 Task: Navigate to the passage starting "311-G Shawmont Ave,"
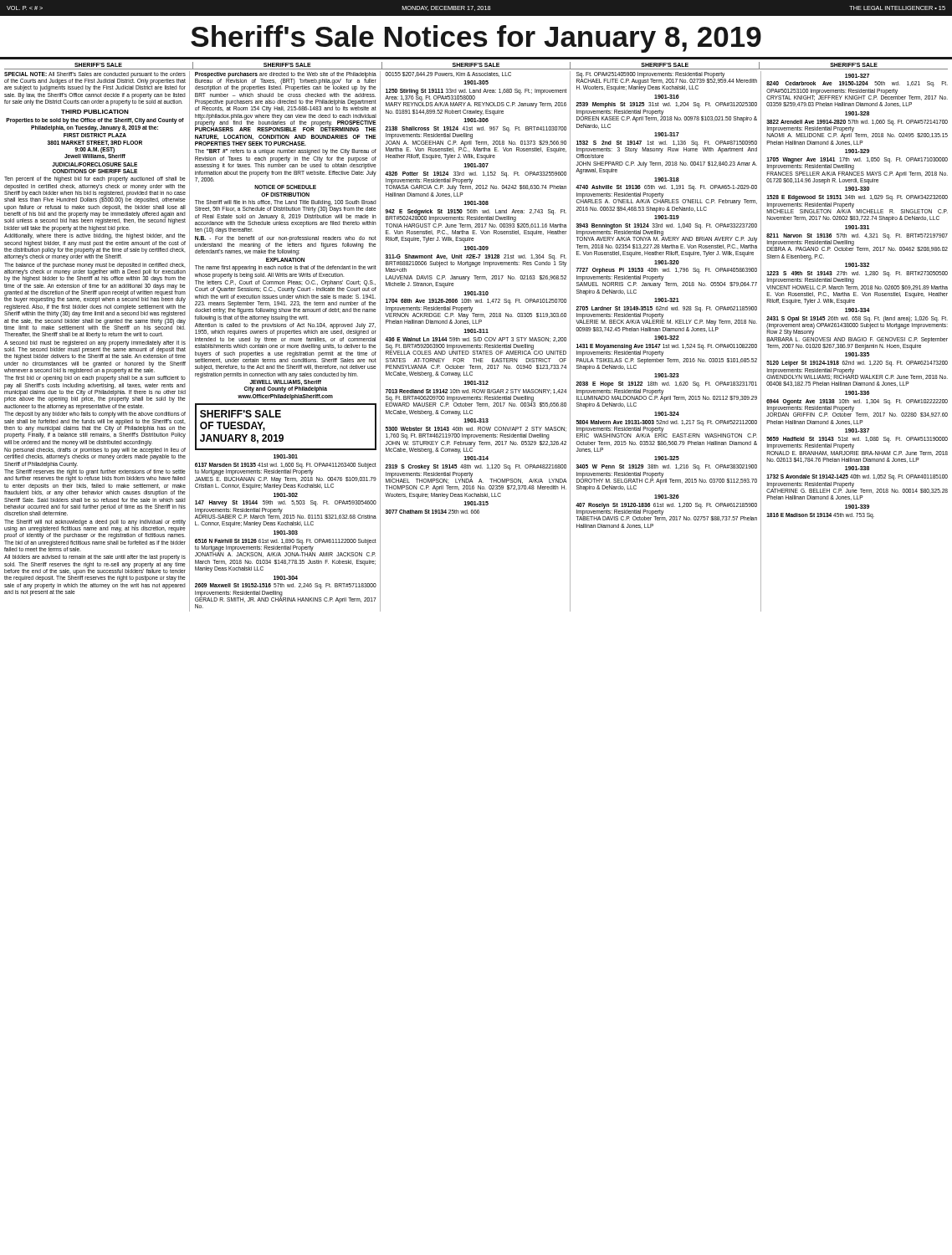[476, 271]
